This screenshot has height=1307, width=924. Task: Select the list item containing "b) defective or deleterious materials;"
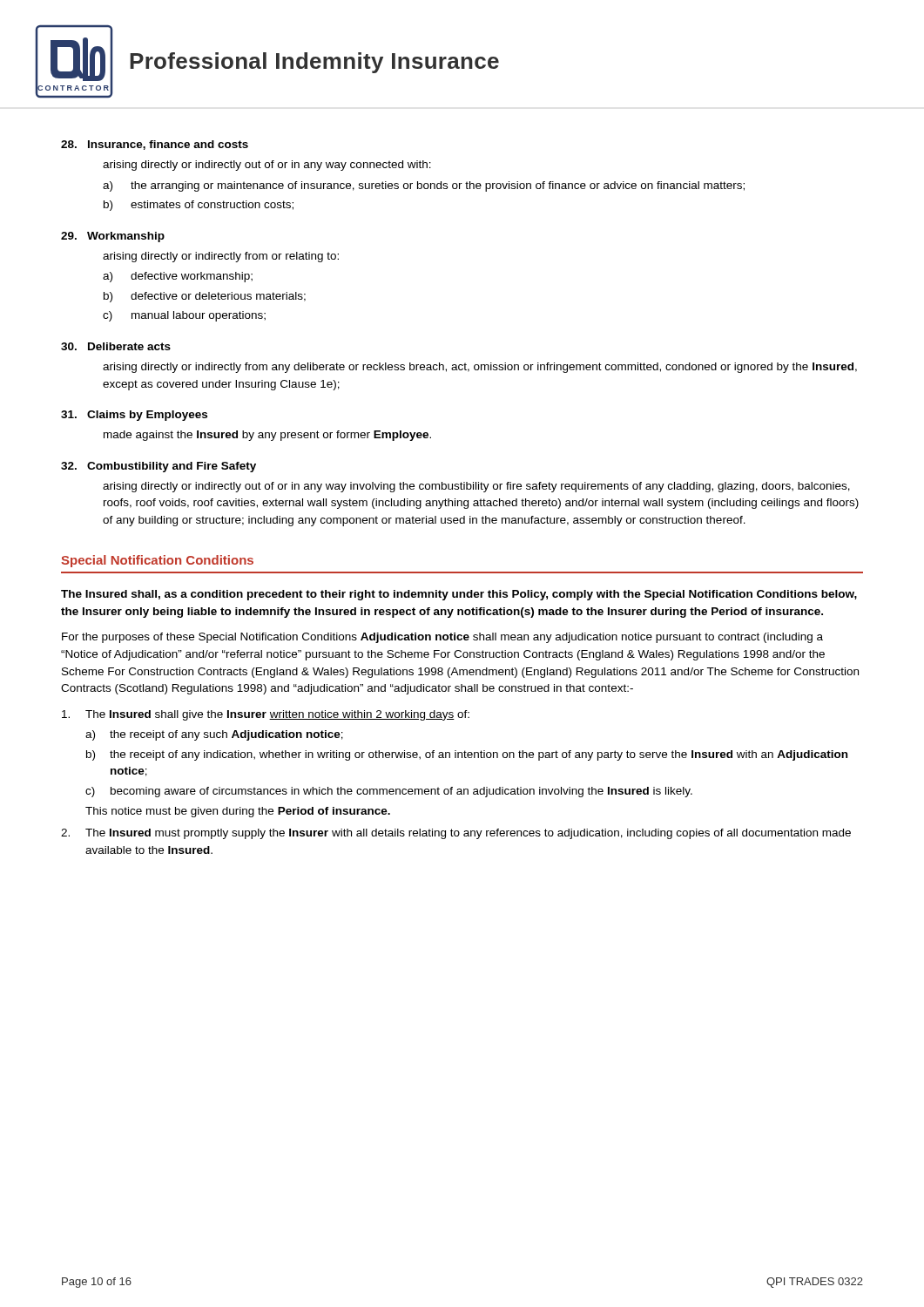tap(205, 297)
